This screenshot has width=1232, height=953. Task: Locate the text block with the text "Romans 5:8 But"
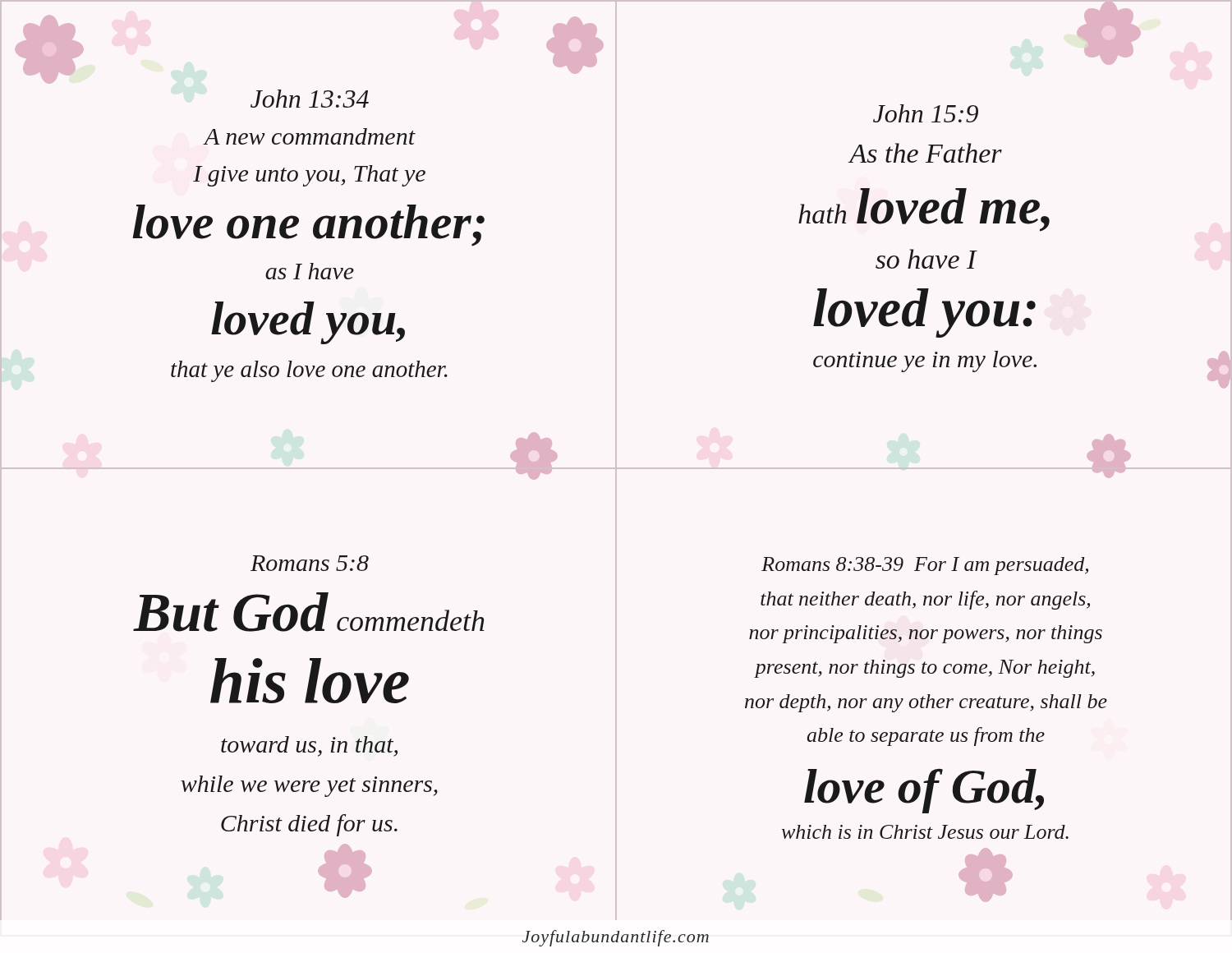click(x=310, y=696)
